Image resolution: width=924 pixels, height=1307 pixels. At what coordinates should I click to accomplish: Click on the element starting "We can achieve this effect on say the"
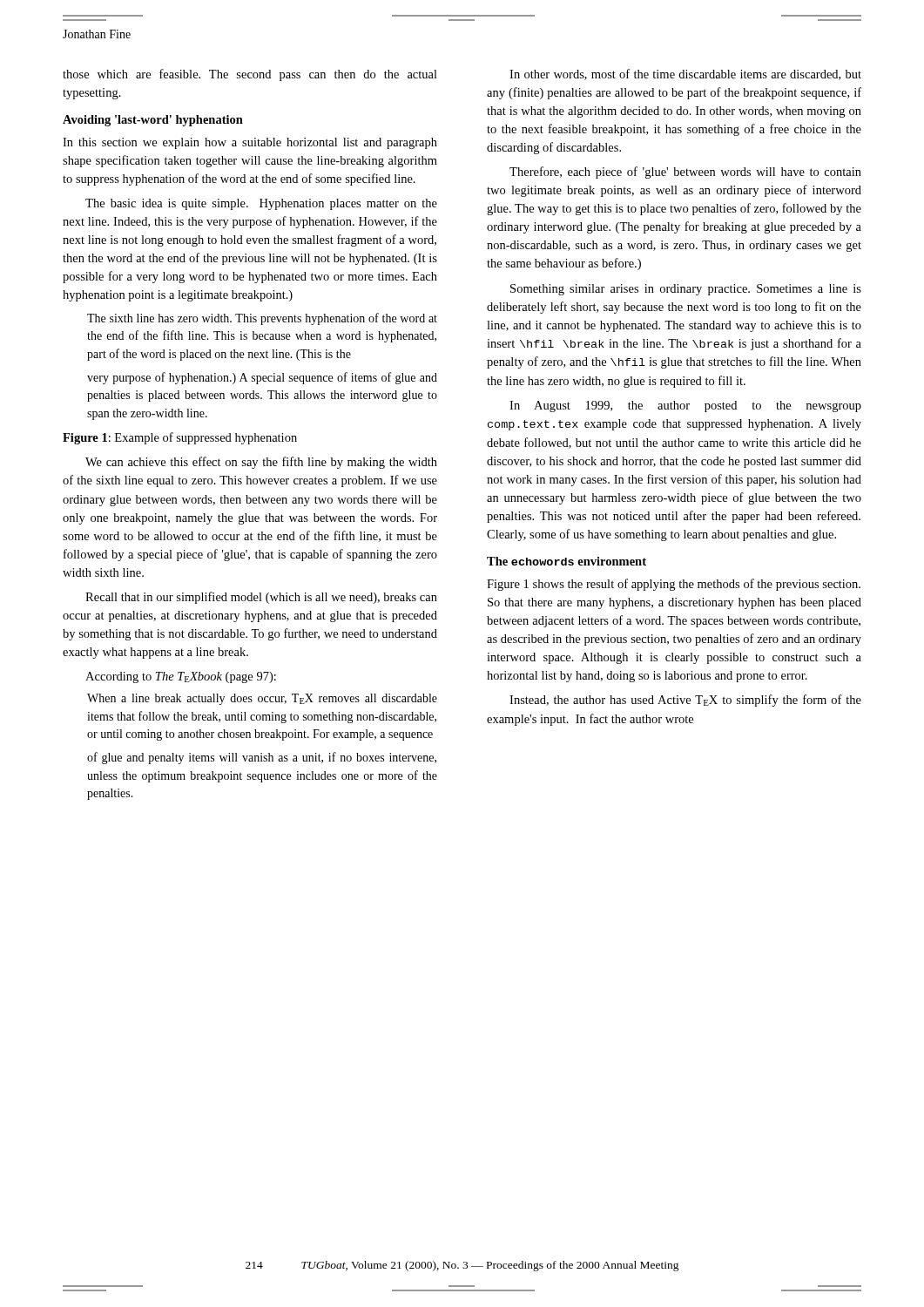tap(250, 570)
